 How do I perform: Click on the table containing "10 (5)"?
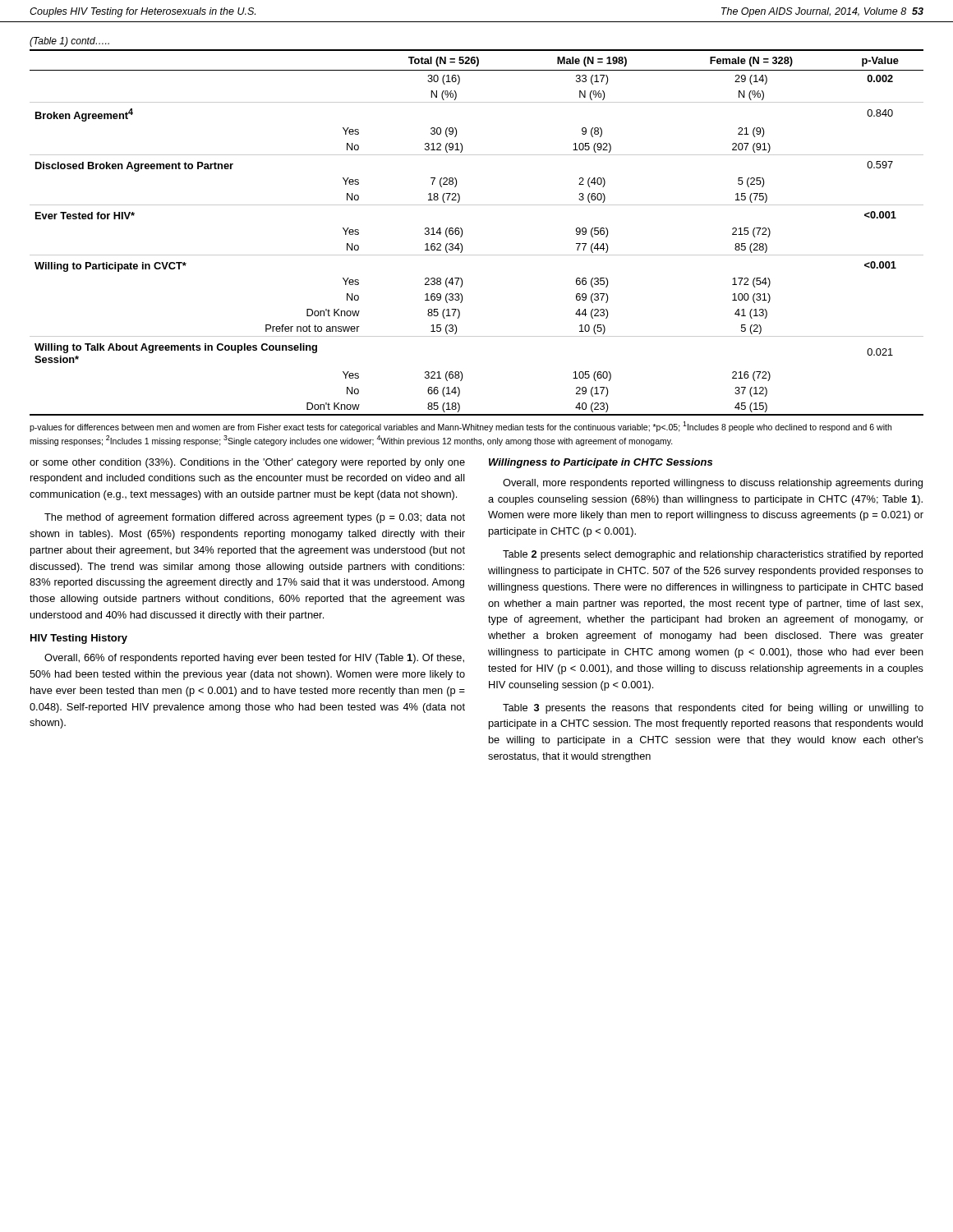[476, 233]
